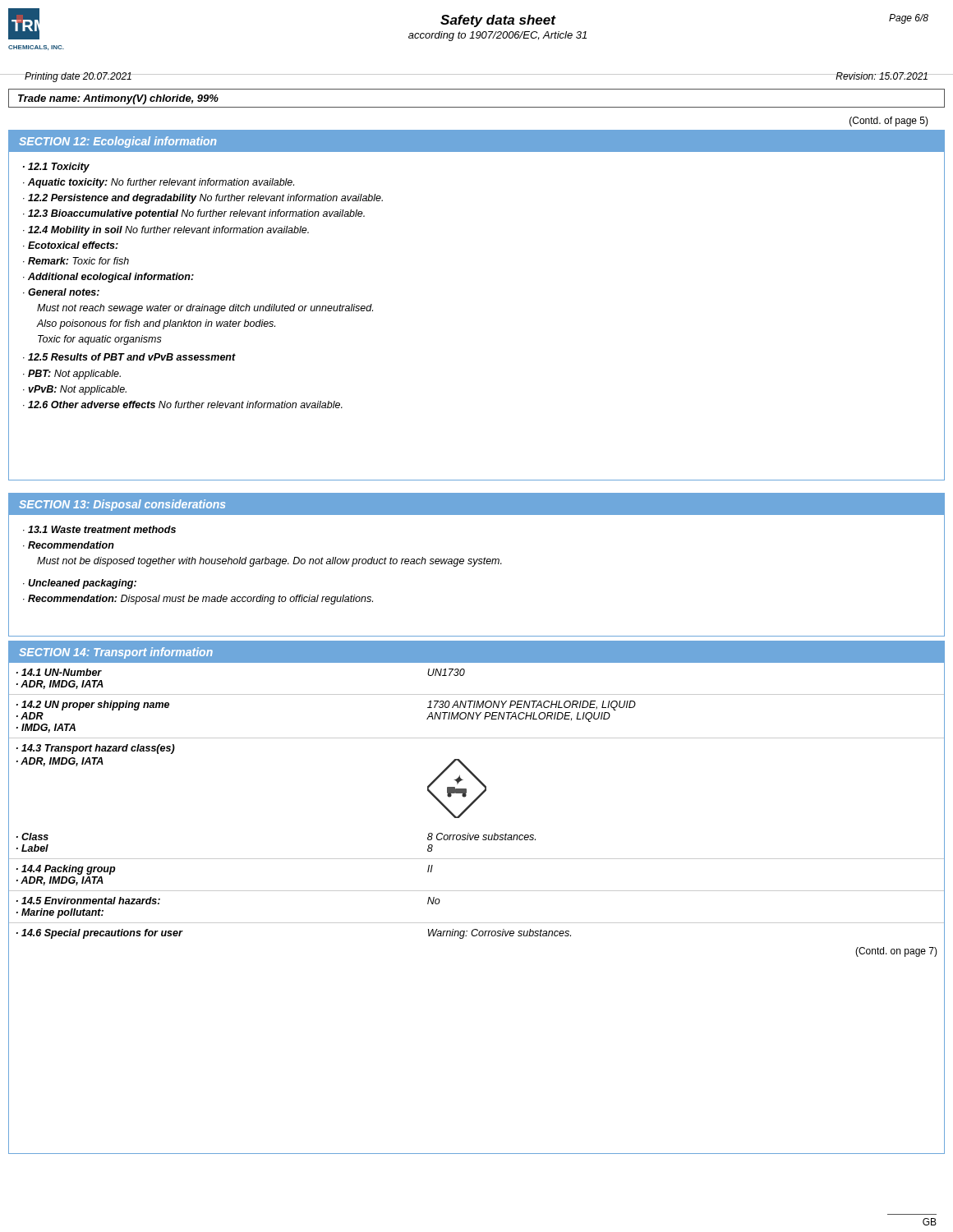Locate the text starting "· vPvB: Not applicable."
The width and height of the screenshot is (953, 1232).
point(75,389)
